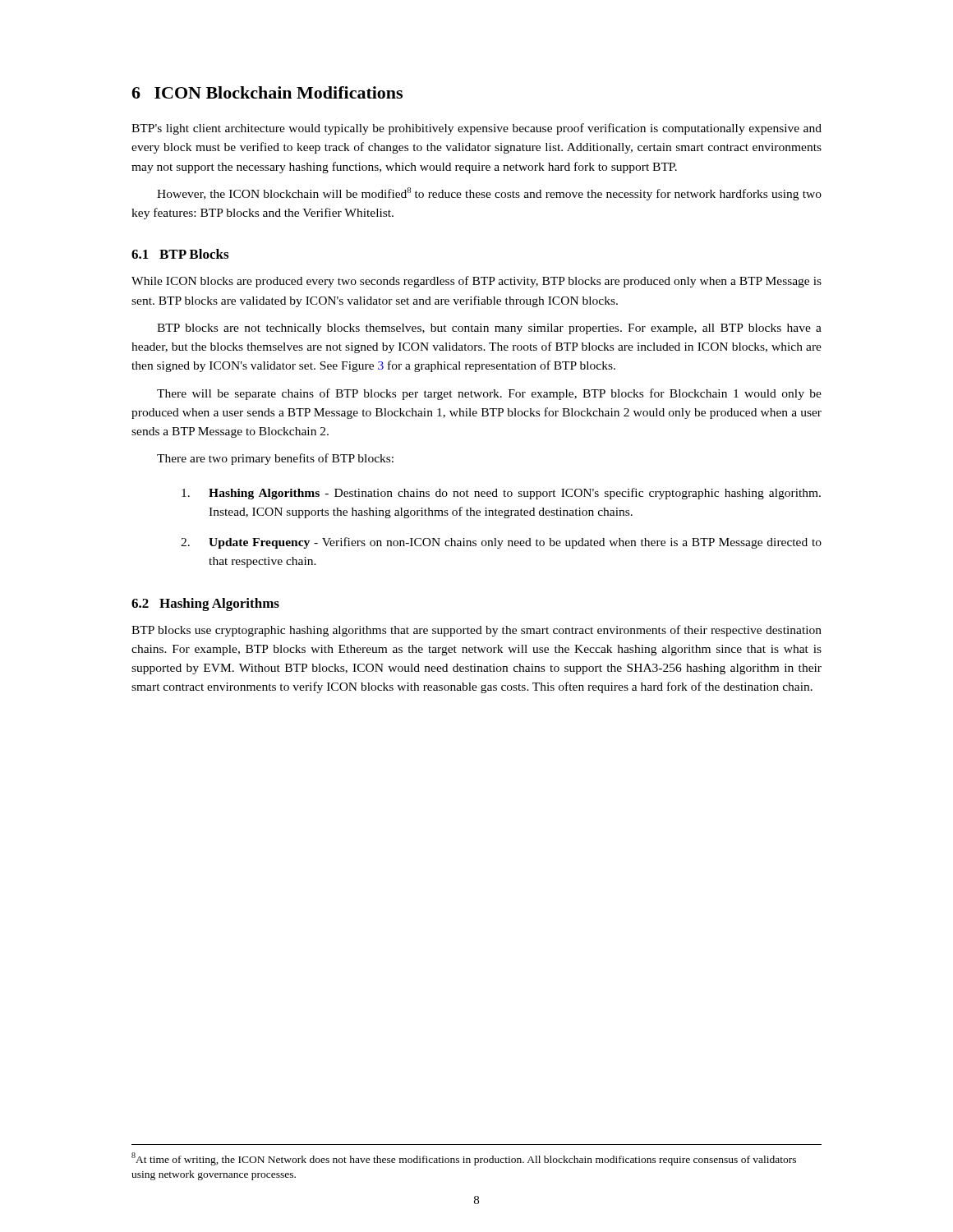Viewport: 953px width, 1232px height.
Task: Point to the block beginning "While ICON blocks are"
Action: point(476,291)
